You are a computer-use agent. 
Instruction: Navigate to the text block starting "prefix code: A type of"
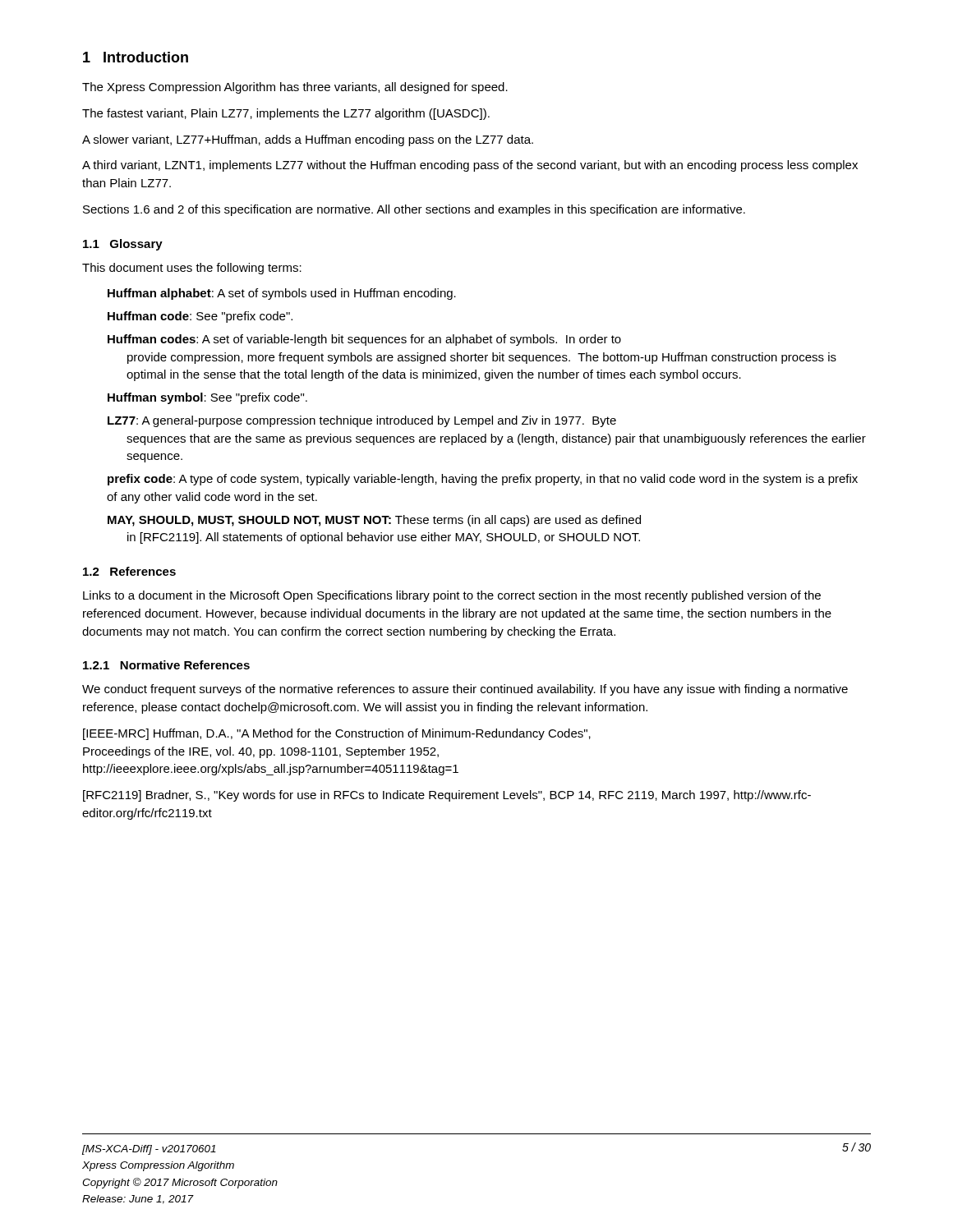pyautogui.click(x=482, y=487)
